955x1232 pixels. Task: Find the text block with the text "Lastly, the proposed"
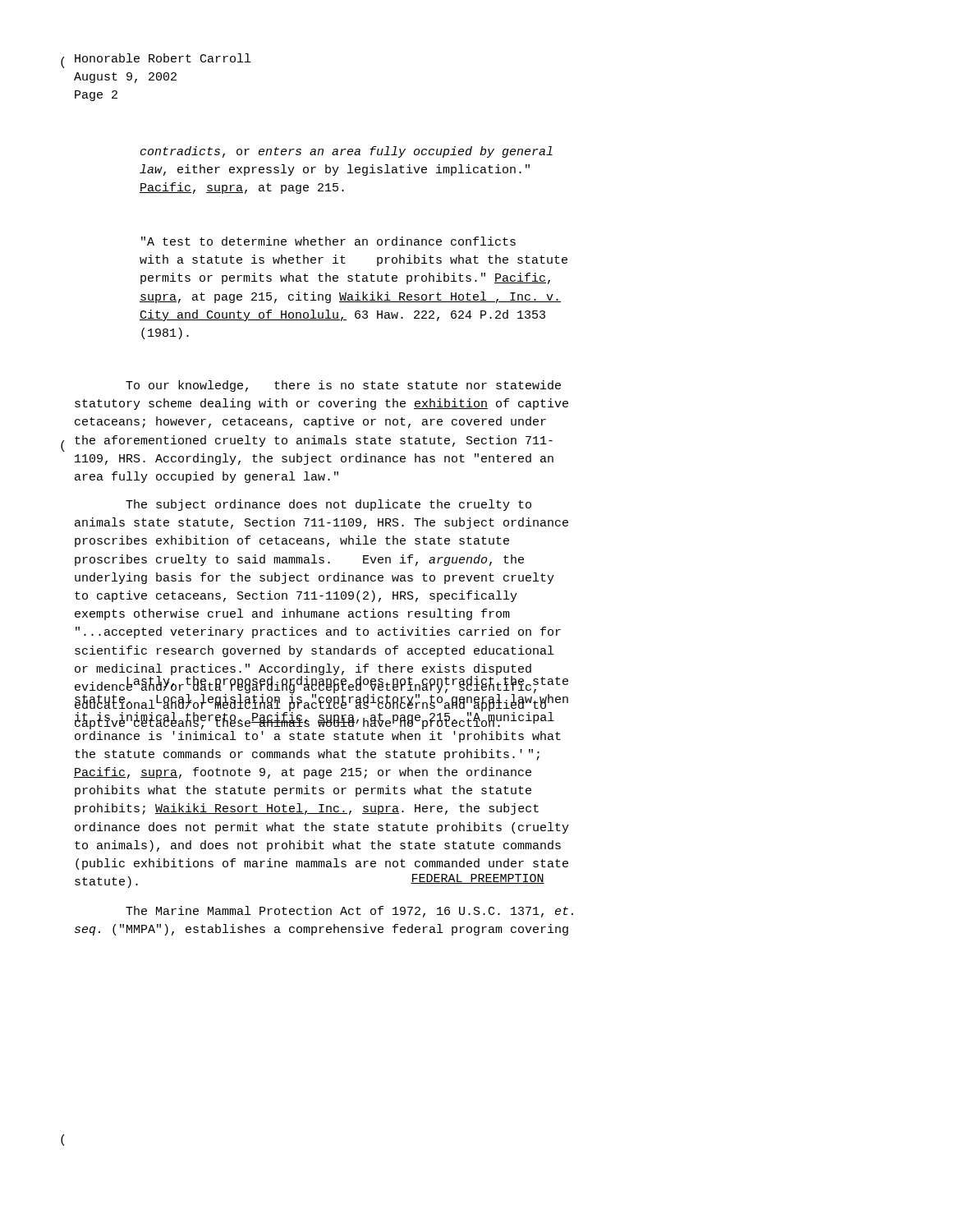(x=322, y=782)
